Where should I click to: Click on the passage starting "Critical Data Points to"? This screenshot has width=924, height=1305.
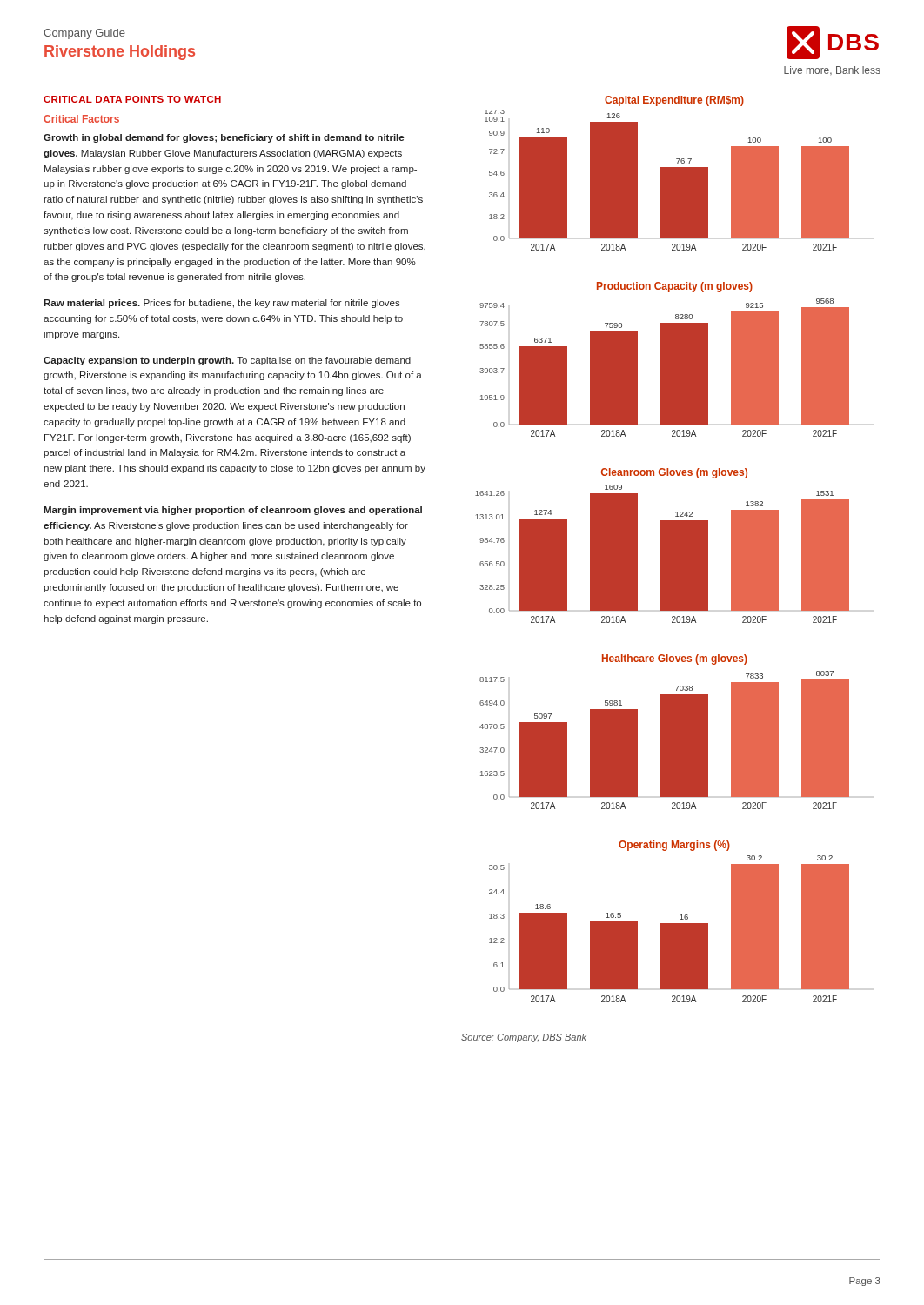tap(133, 99)
